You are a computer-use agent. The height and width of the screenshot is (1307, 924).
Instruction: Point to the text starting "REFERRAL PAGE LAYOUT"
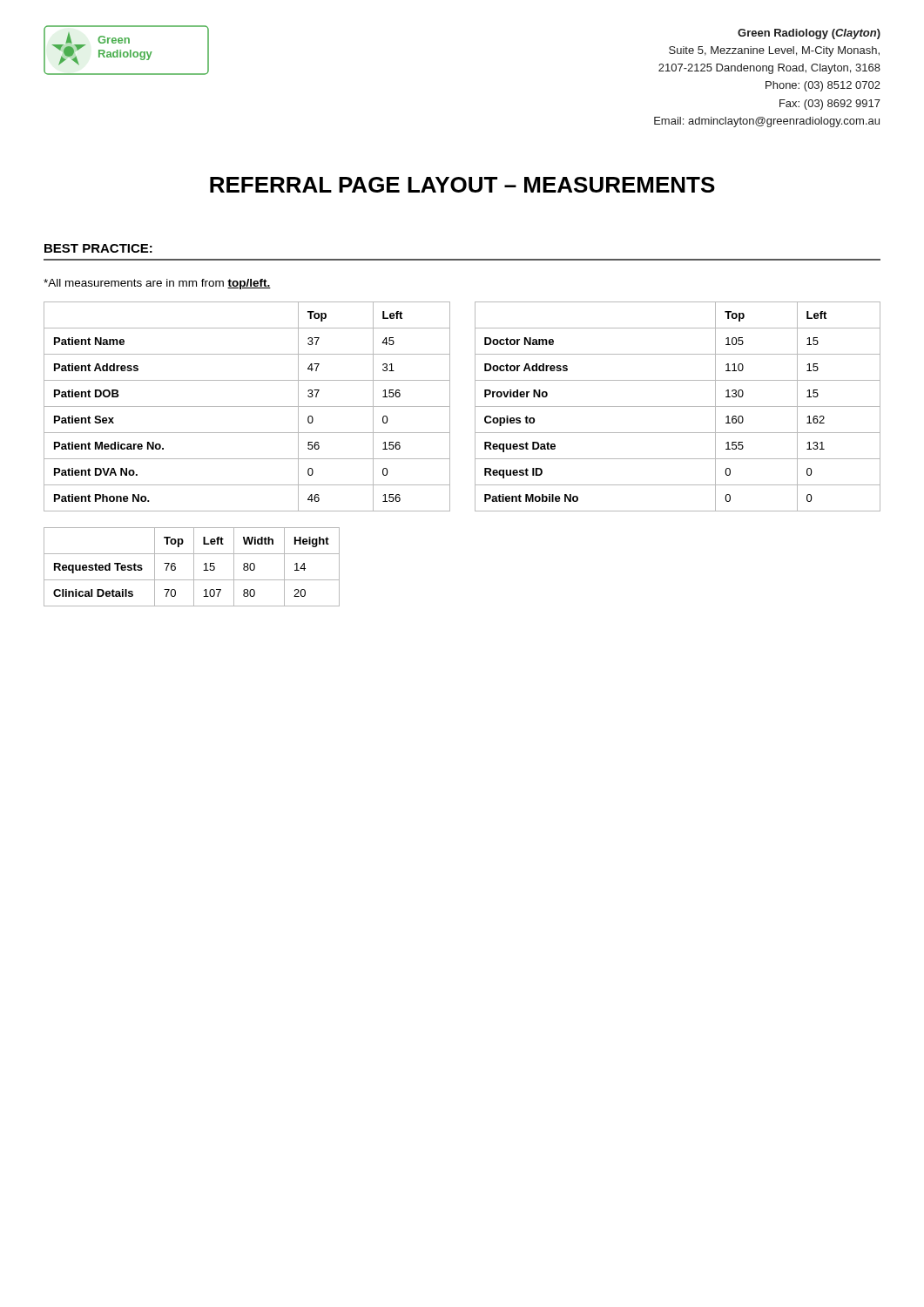pos(462,185)
